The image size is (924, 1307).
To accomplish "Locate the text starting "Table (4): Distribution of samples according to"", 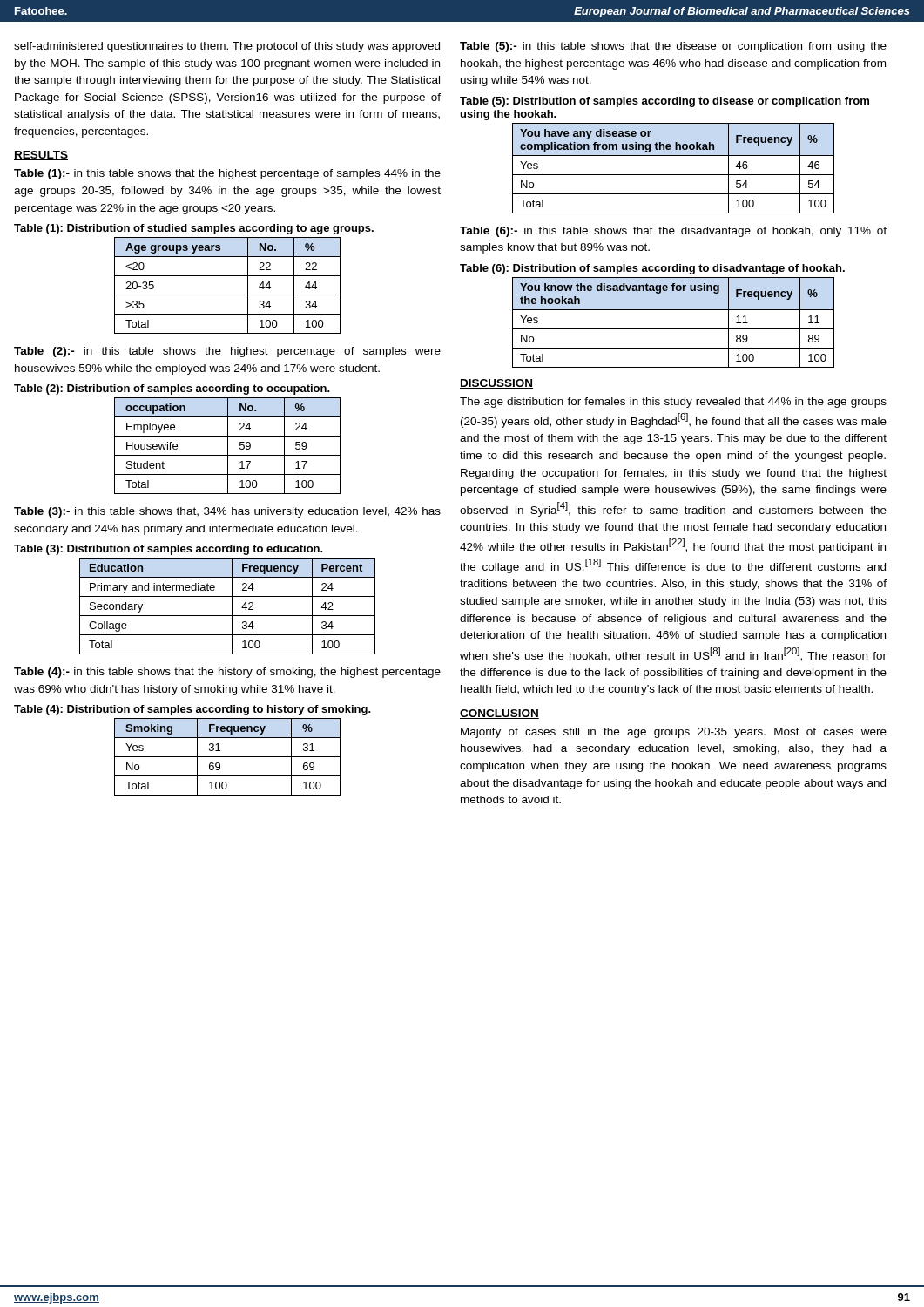I will point(192,709).
